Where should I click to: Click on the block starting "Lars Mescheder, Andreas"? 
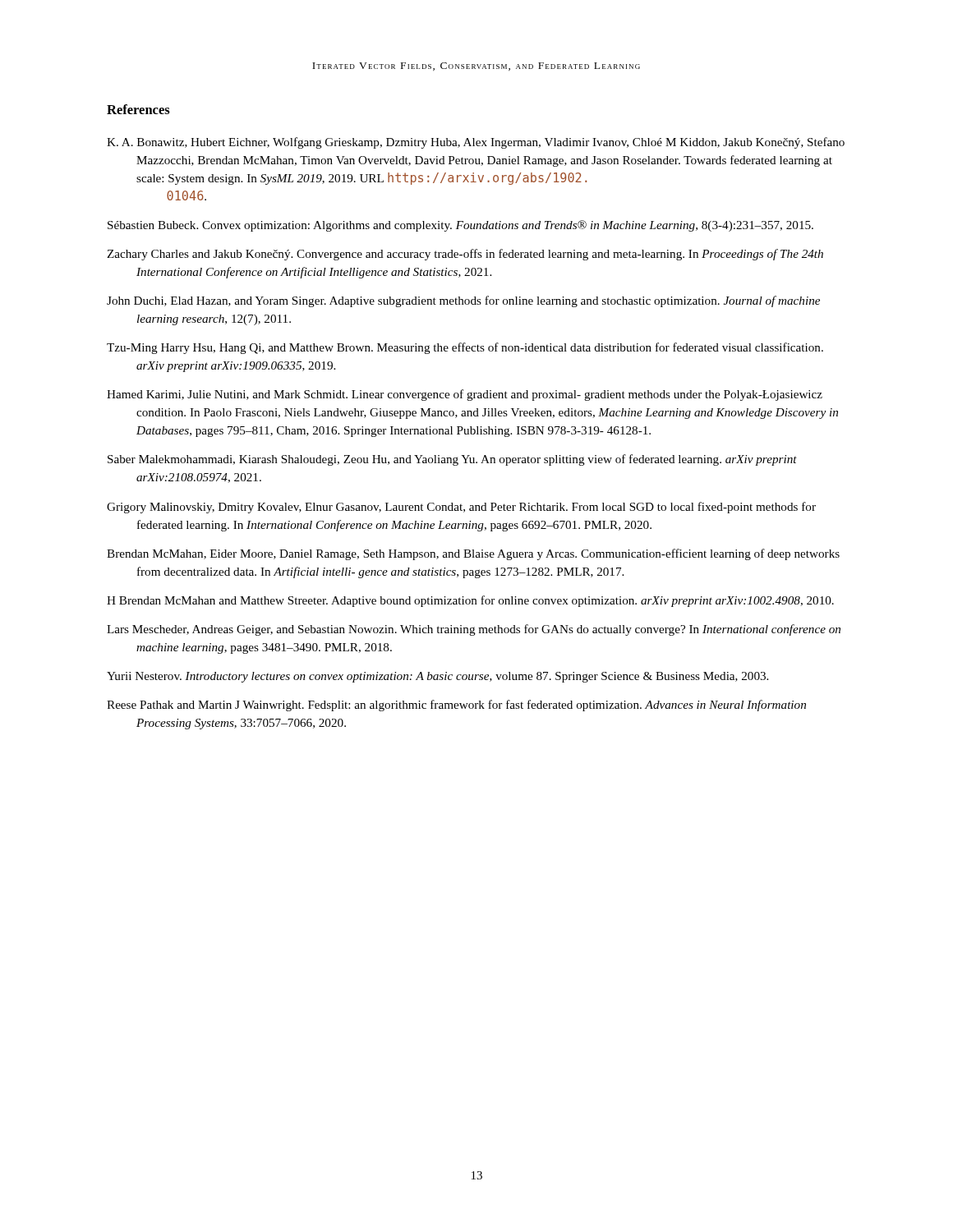coord(474,637)
